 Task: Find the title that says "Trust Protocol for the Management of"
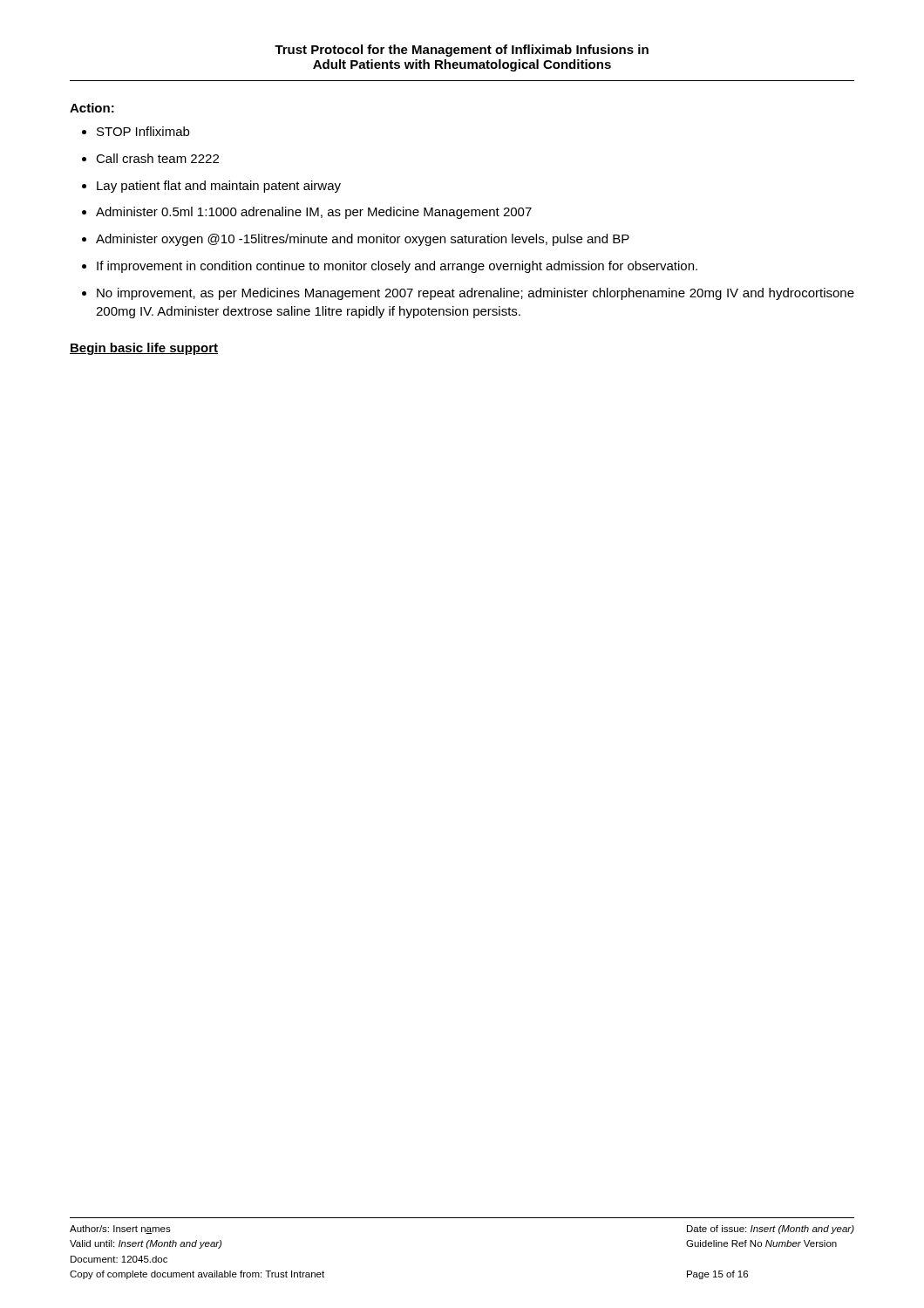click(x=462, y=57)
